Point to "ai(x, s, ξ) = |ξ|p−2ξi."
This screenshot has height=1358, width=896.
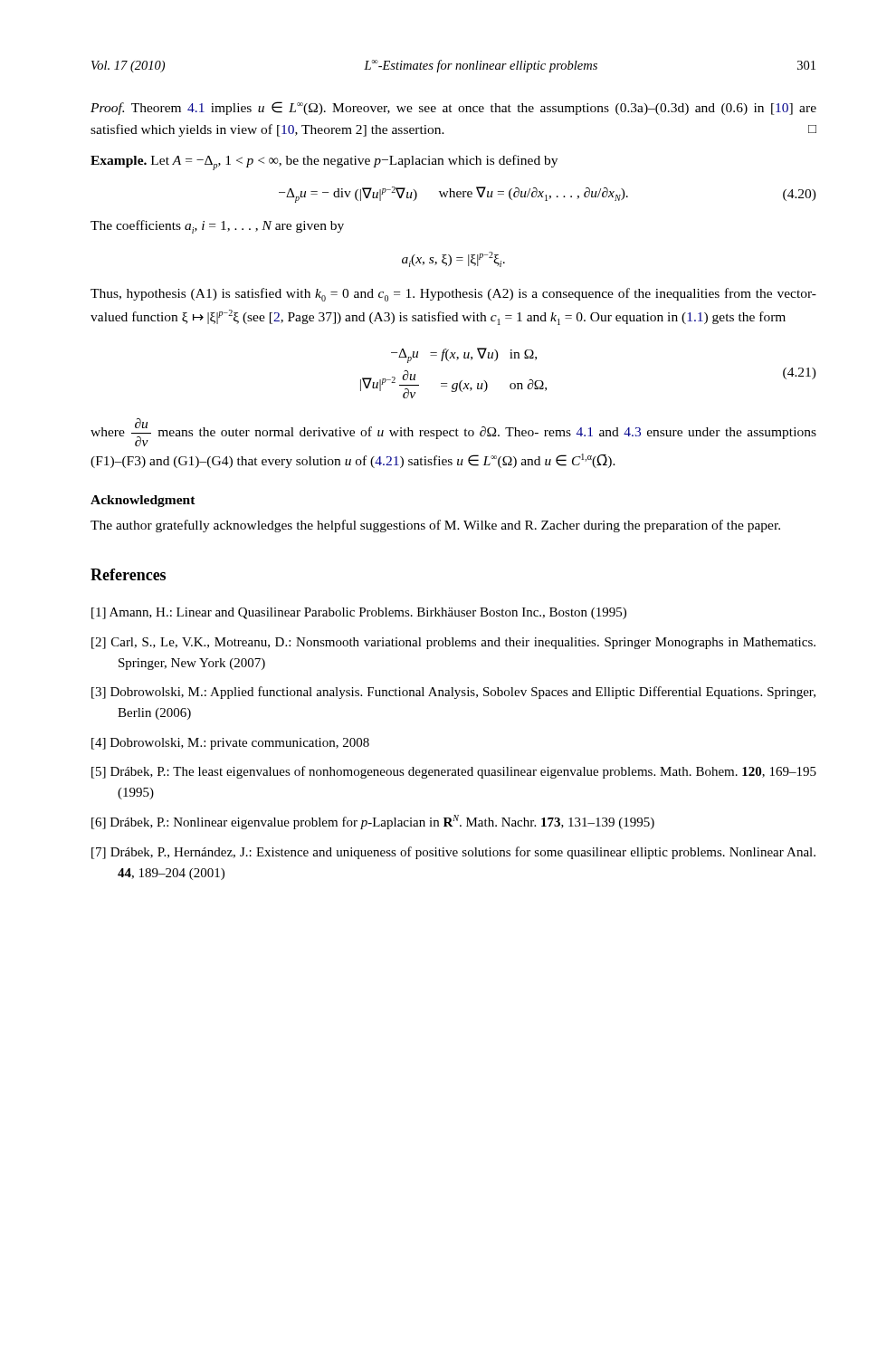tap(453, 260)
